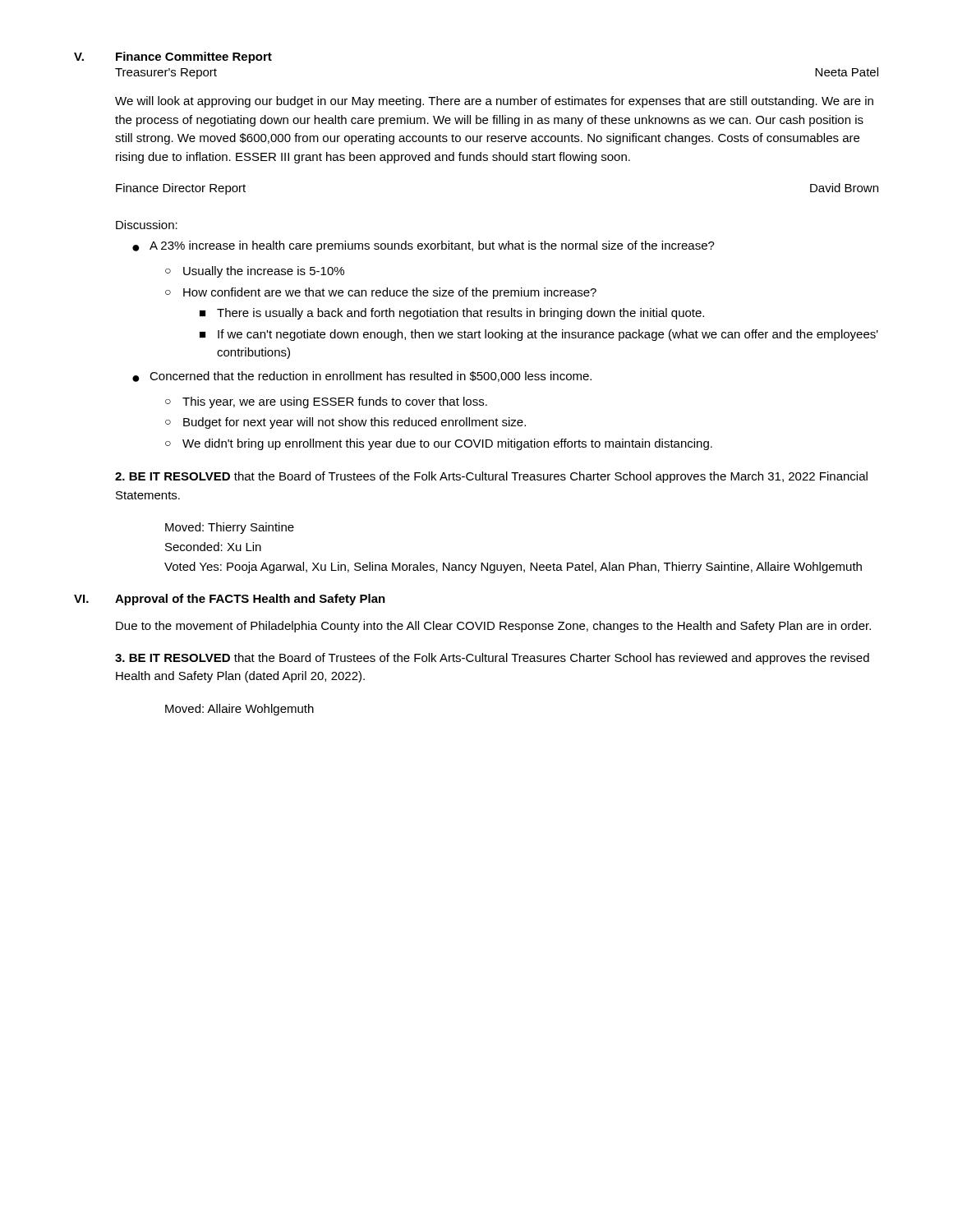Find the text block containing "Moved: Thierry Saintine Seconded: Xu Lin Voted Yes:"

click(230, 528)
